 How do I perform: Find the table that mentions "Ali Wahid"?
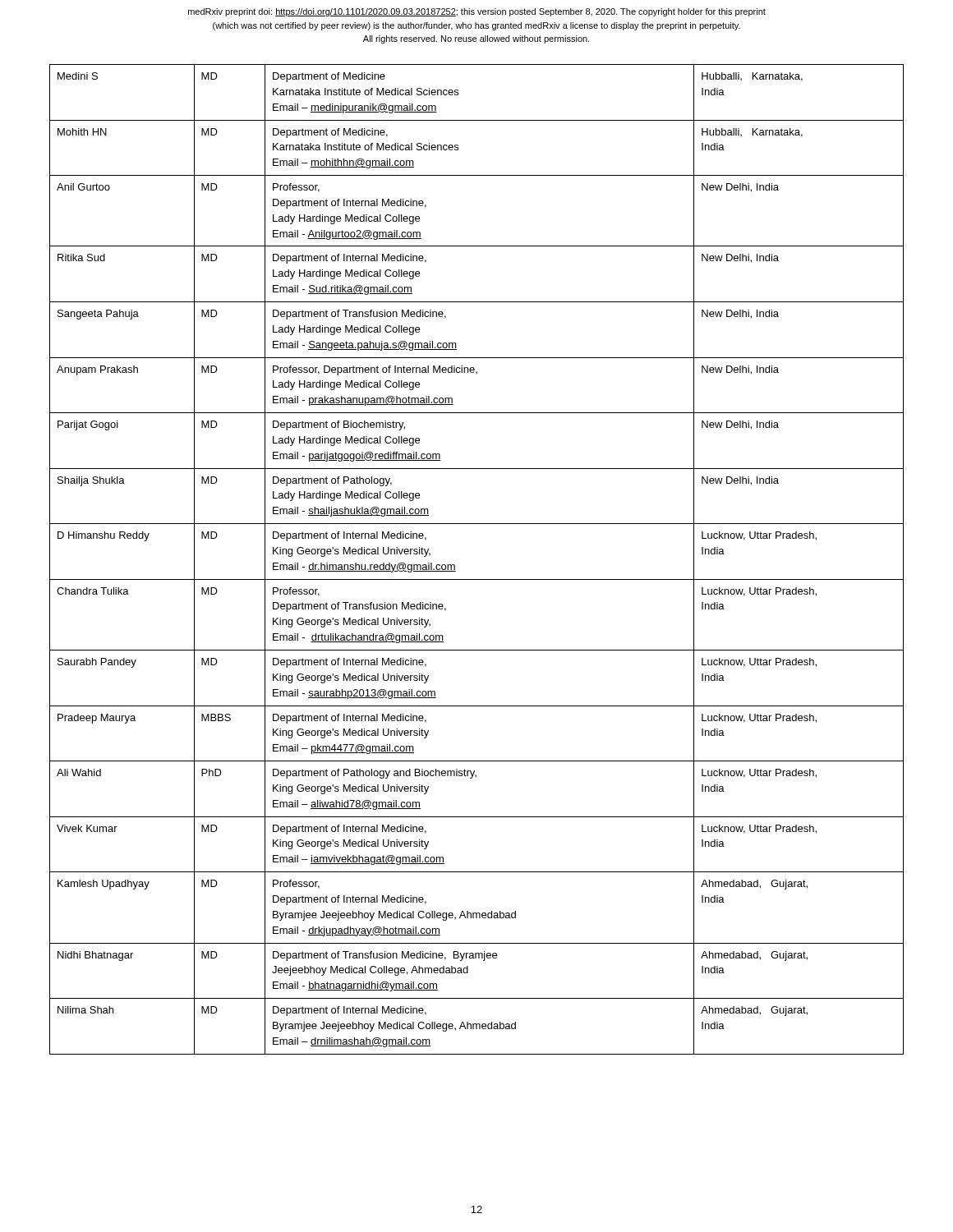(x=476, y=559)
